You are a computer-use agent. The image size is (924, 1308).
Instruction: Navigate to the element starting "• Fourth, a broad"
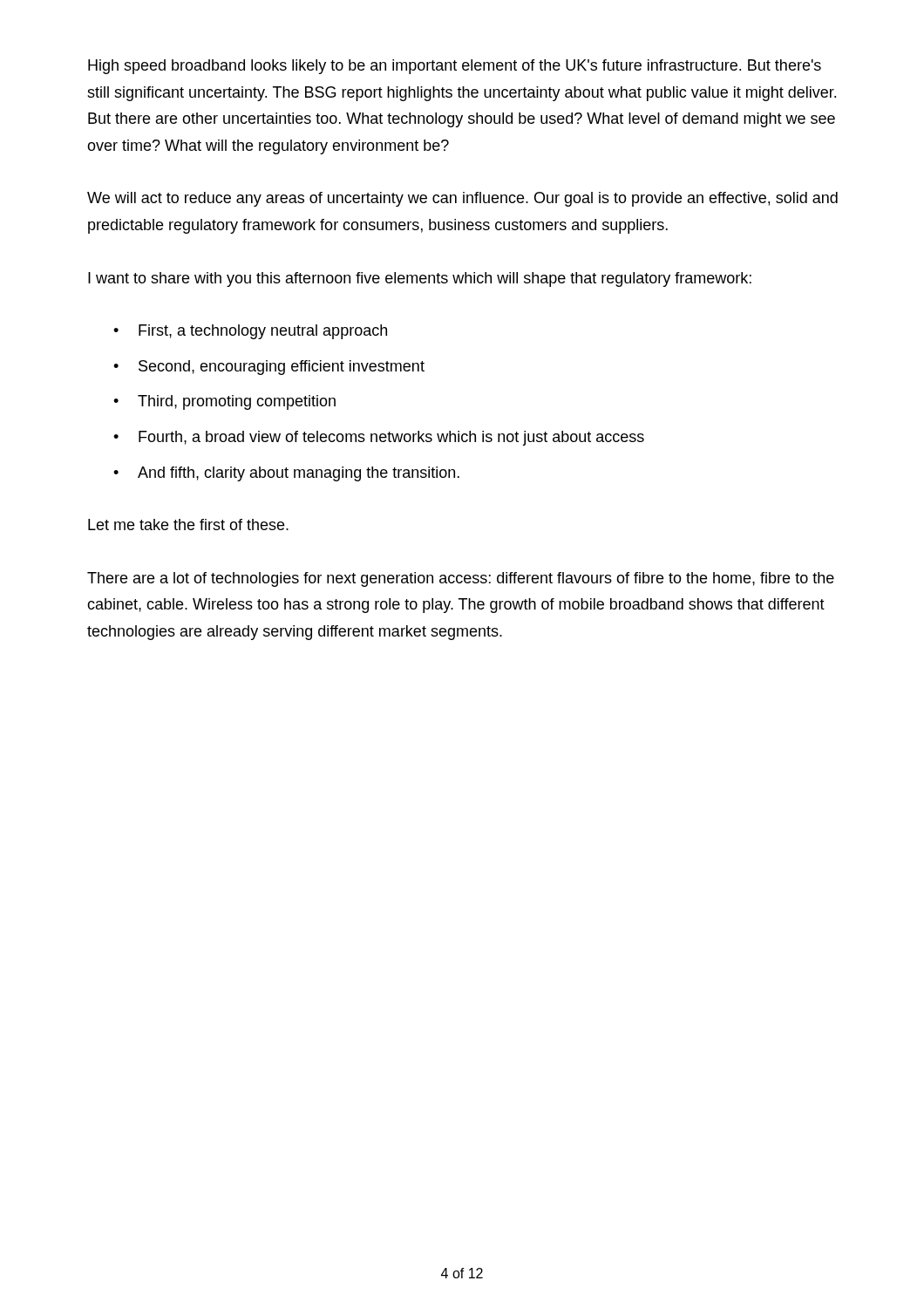[379, 437]
